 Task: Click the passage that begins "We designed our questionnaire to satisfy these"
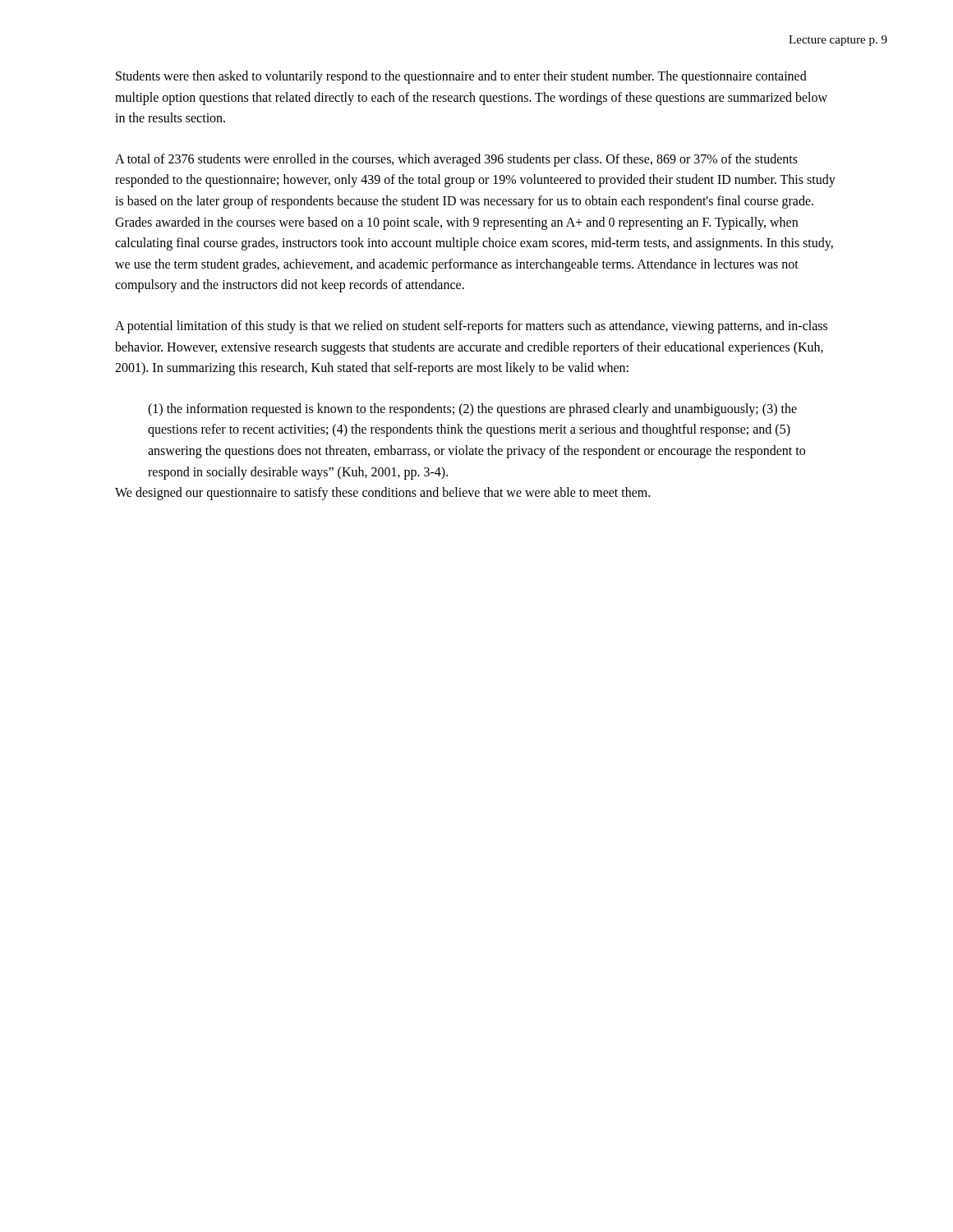click(x=383, y=492)
